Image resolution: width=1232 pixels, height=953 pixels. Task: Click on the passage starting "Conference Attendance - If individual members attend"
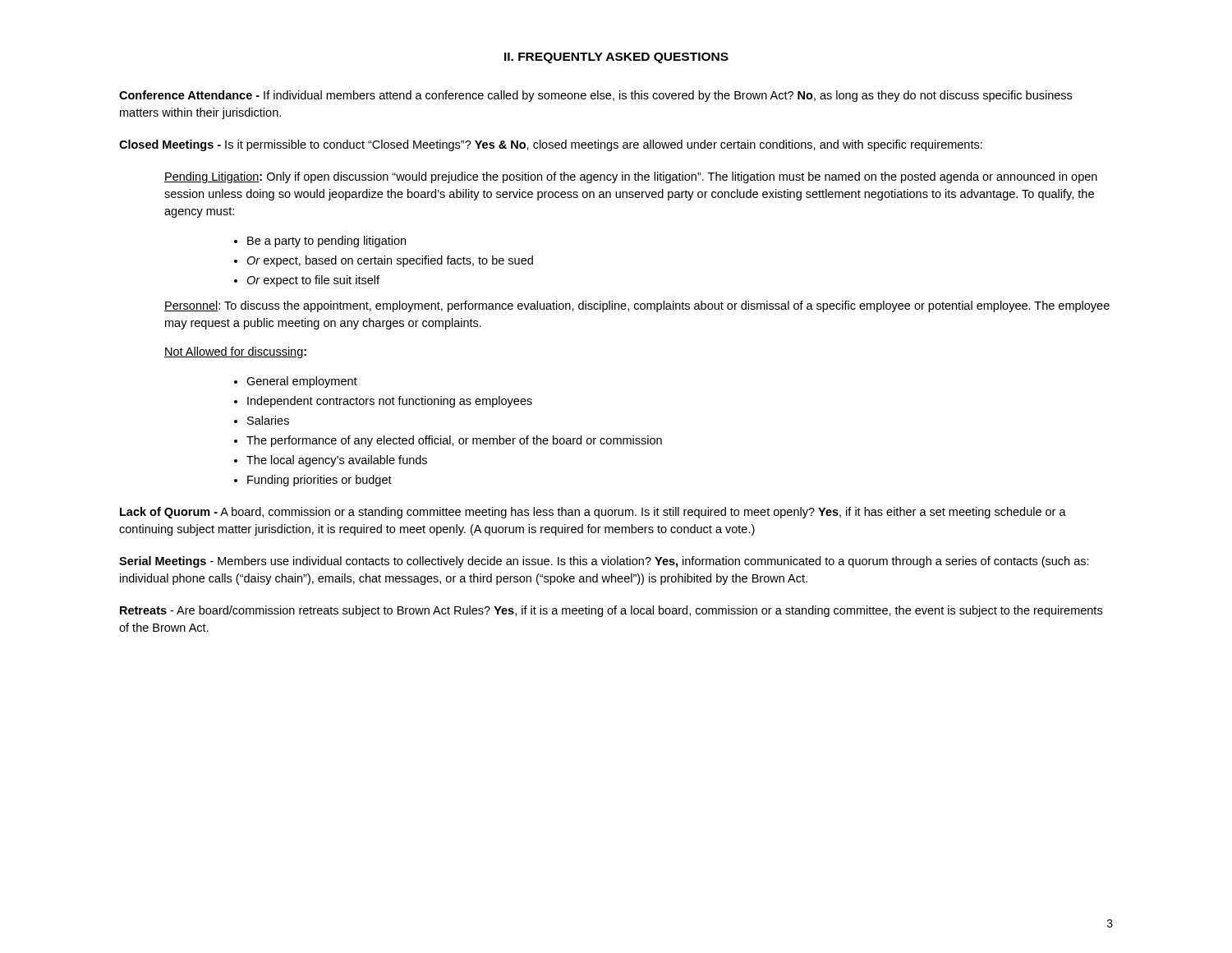coord(596,104)
